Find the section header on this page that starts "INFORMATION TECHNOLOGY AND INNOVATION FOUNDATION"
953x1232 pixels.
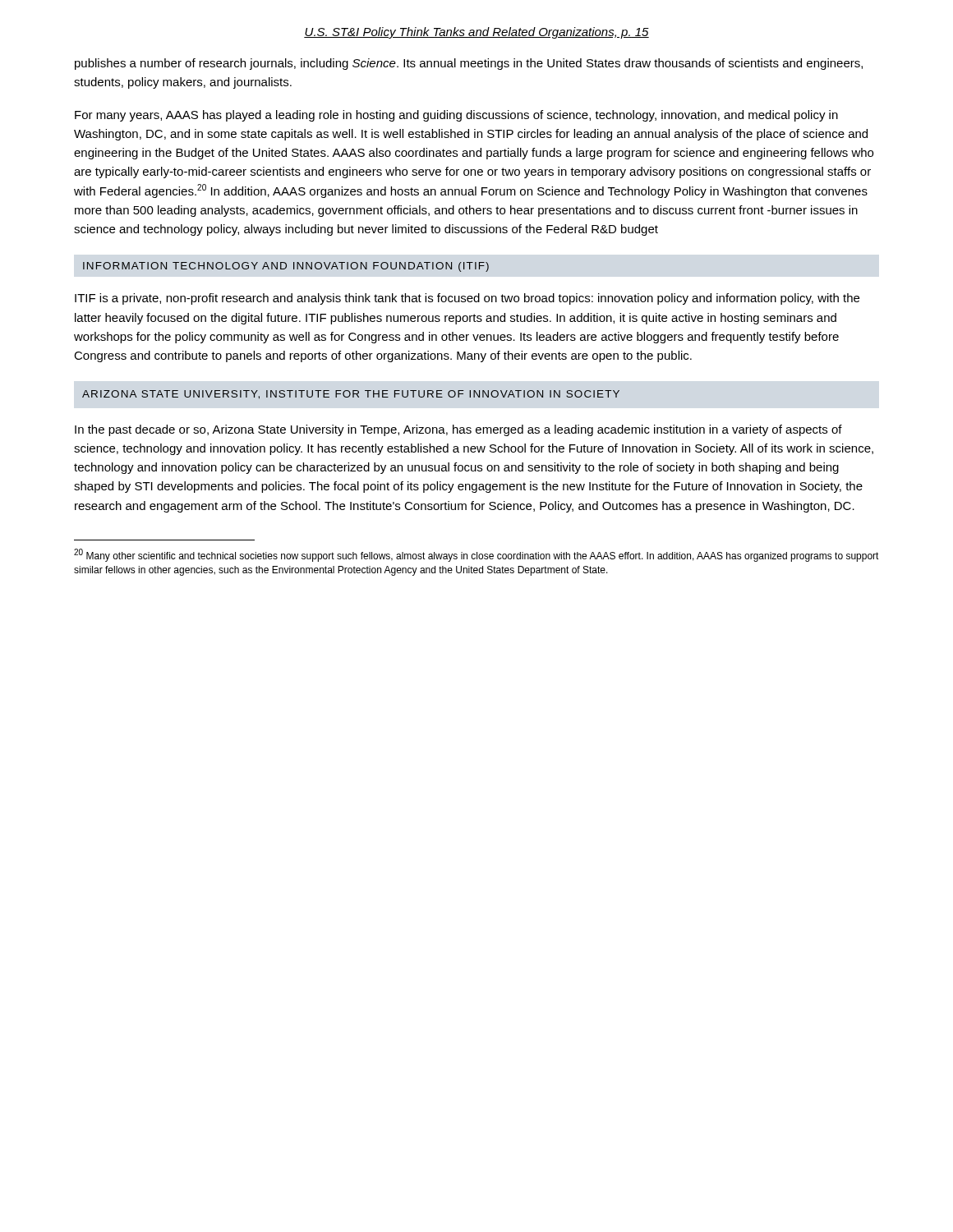tap(286, 266)
